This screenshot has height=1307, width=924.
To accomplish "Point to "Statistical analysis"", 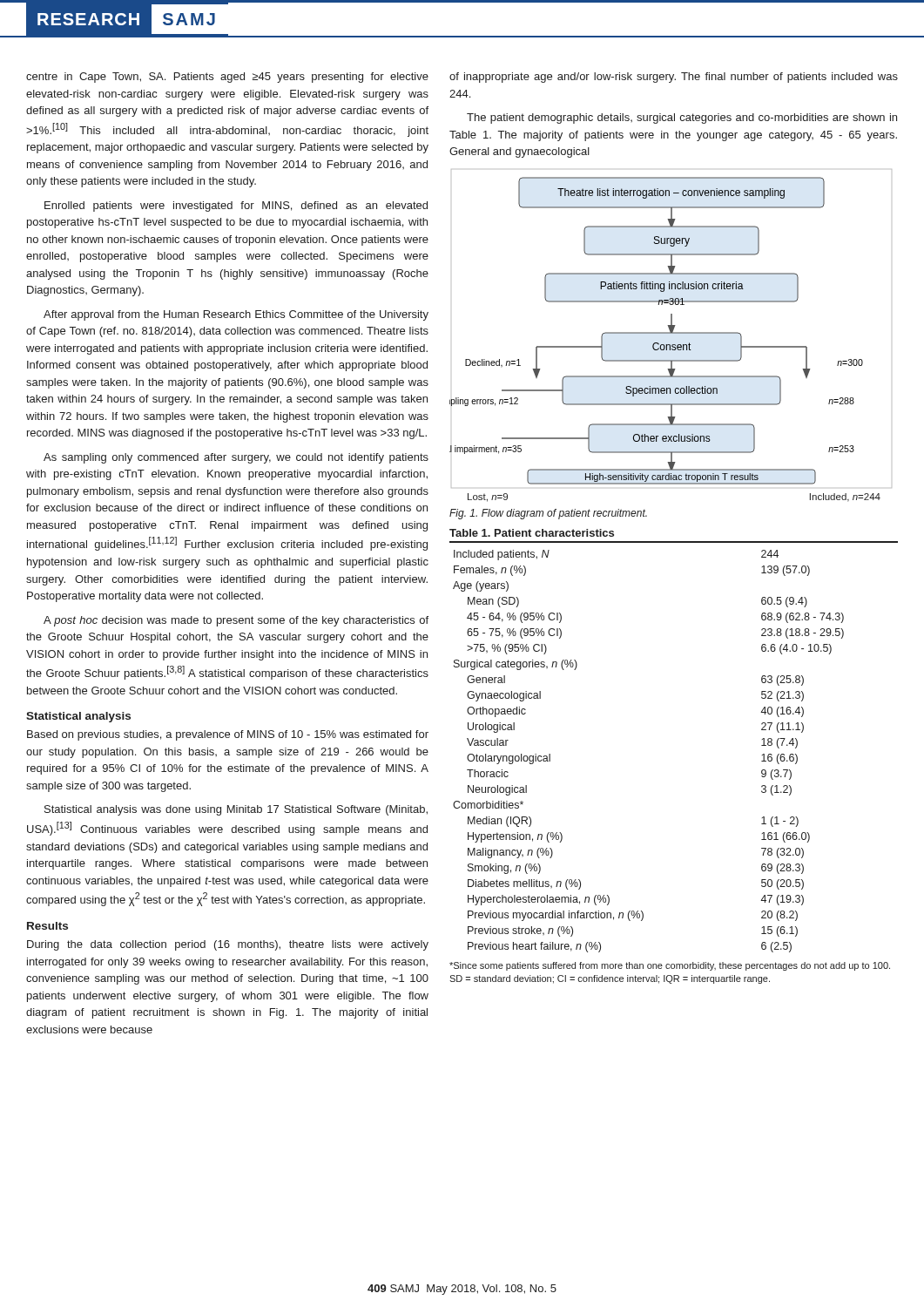I will tap(79, 716).
